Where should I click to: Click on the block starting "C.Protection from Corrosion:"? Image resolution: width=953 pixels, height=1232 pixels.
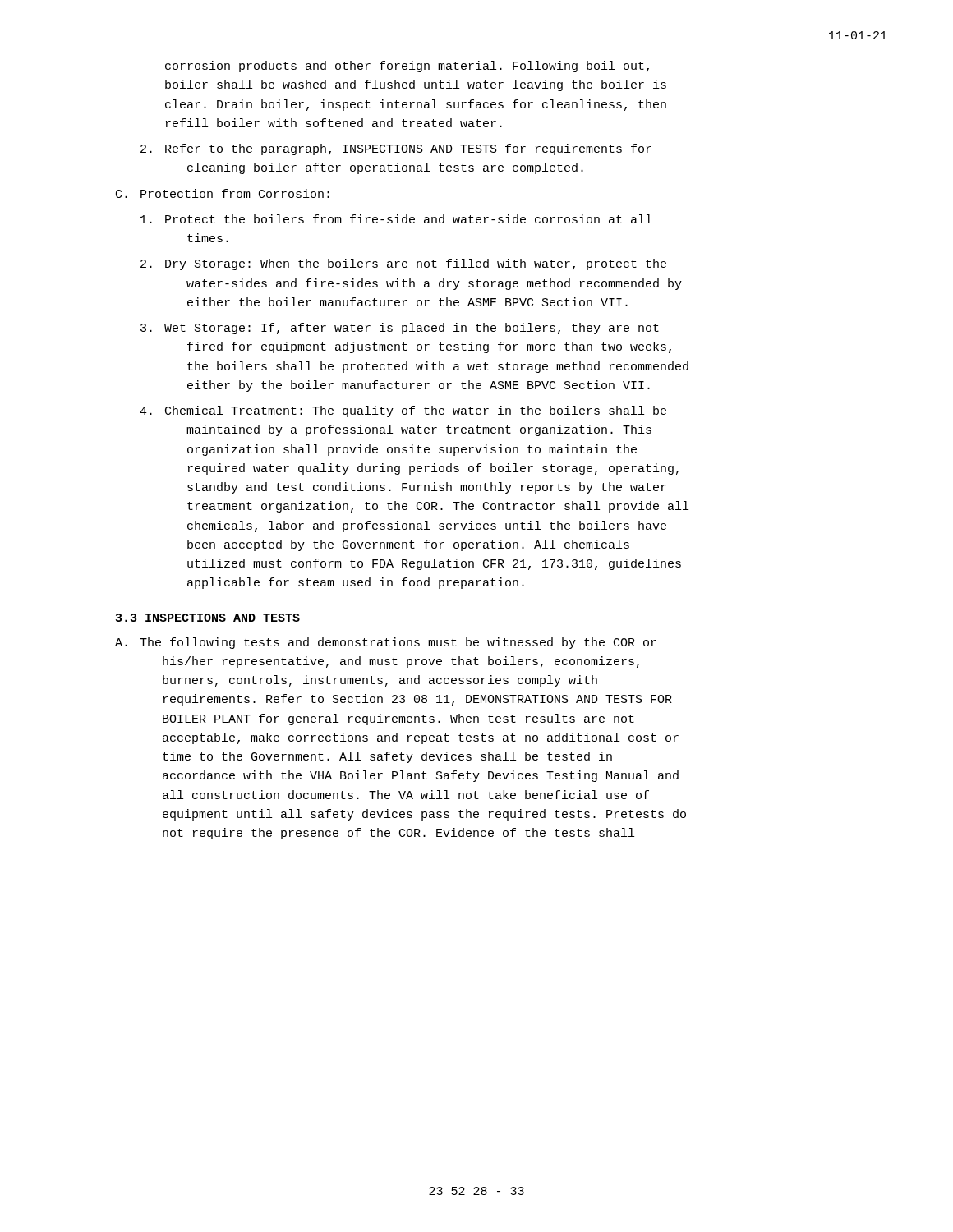click(223, 193)
